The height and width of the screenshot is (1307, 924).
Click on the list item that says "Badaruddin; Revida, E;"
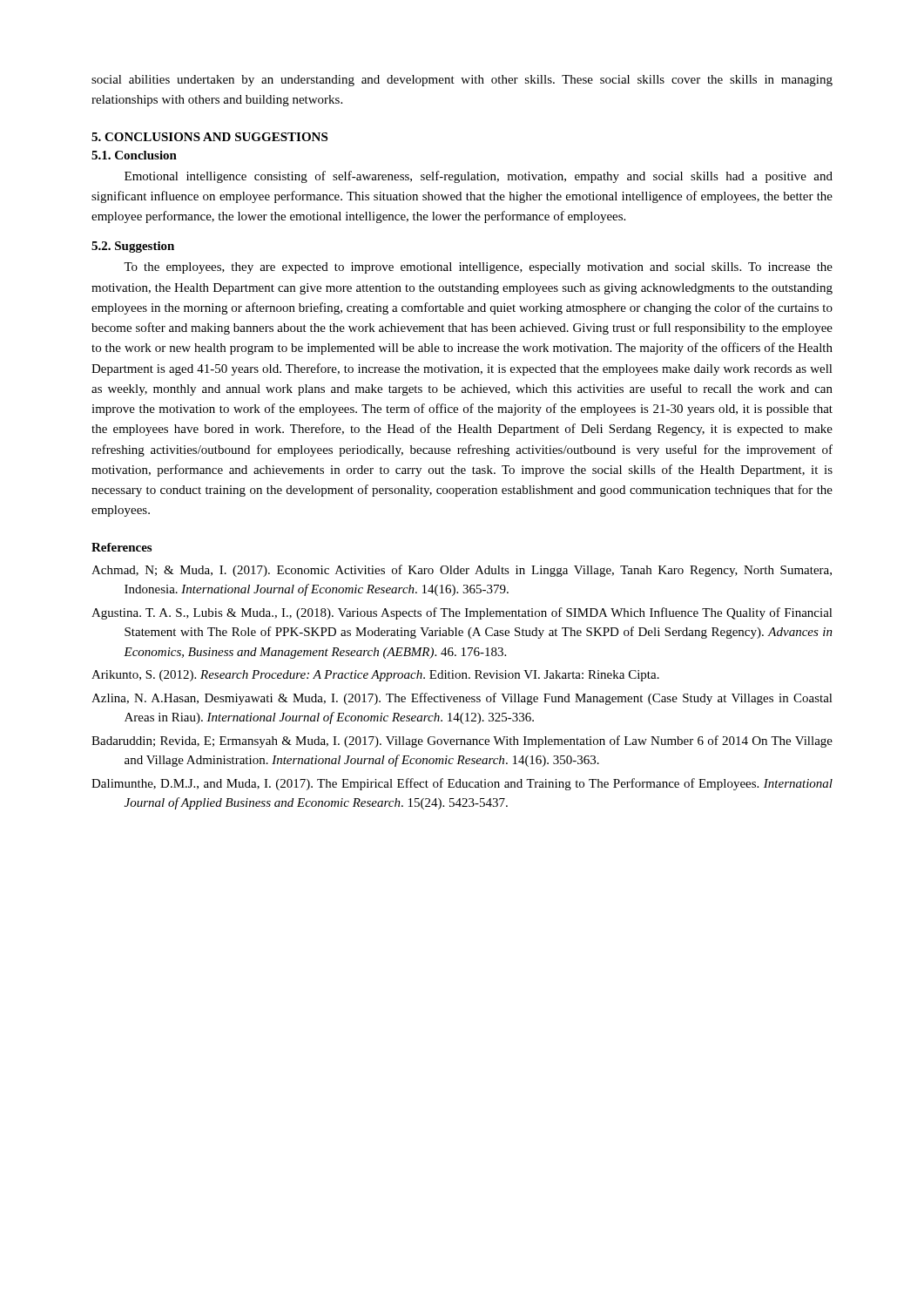462,750
